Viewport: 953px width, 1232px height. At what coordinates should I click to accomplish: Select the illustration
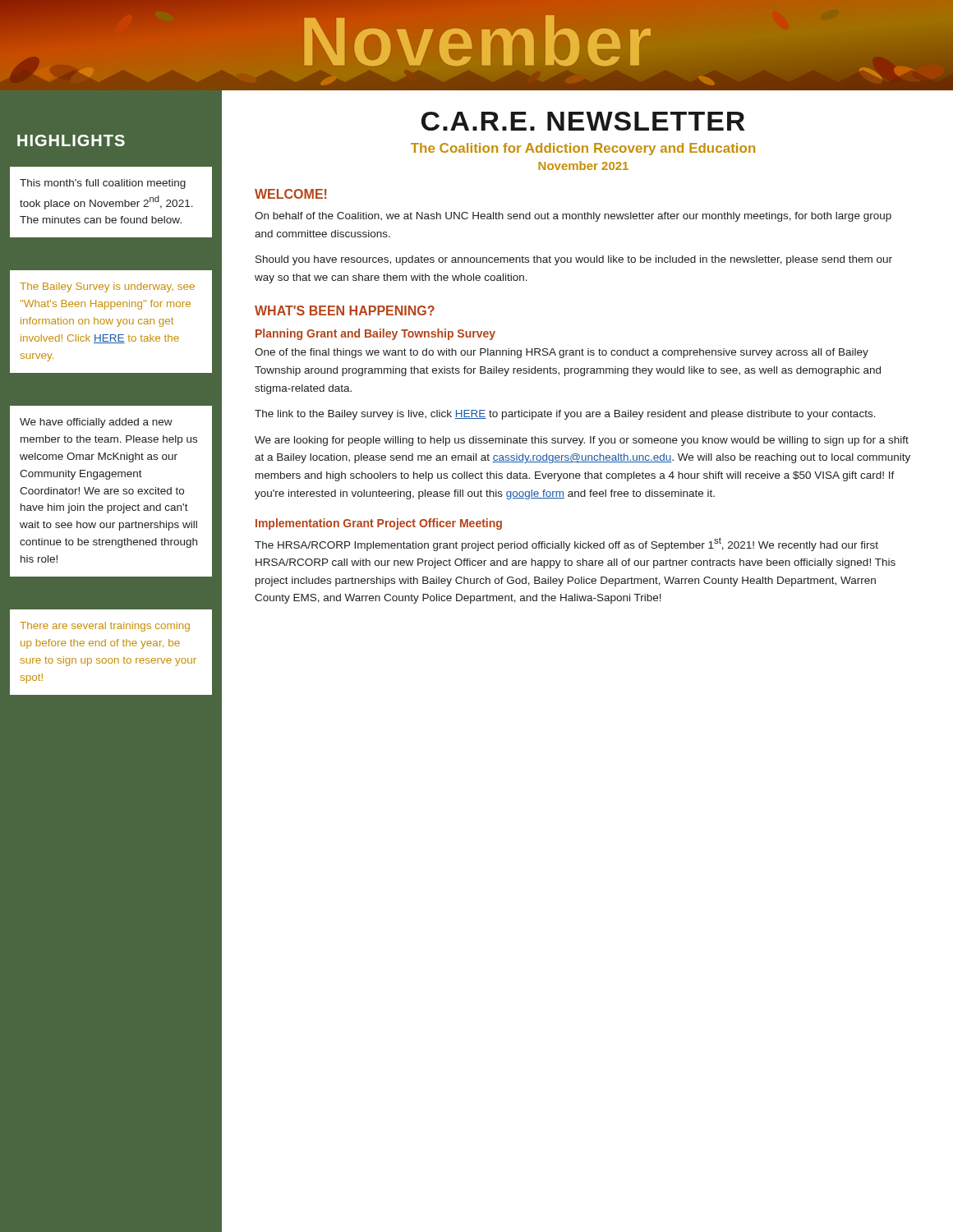click(476, 45)
